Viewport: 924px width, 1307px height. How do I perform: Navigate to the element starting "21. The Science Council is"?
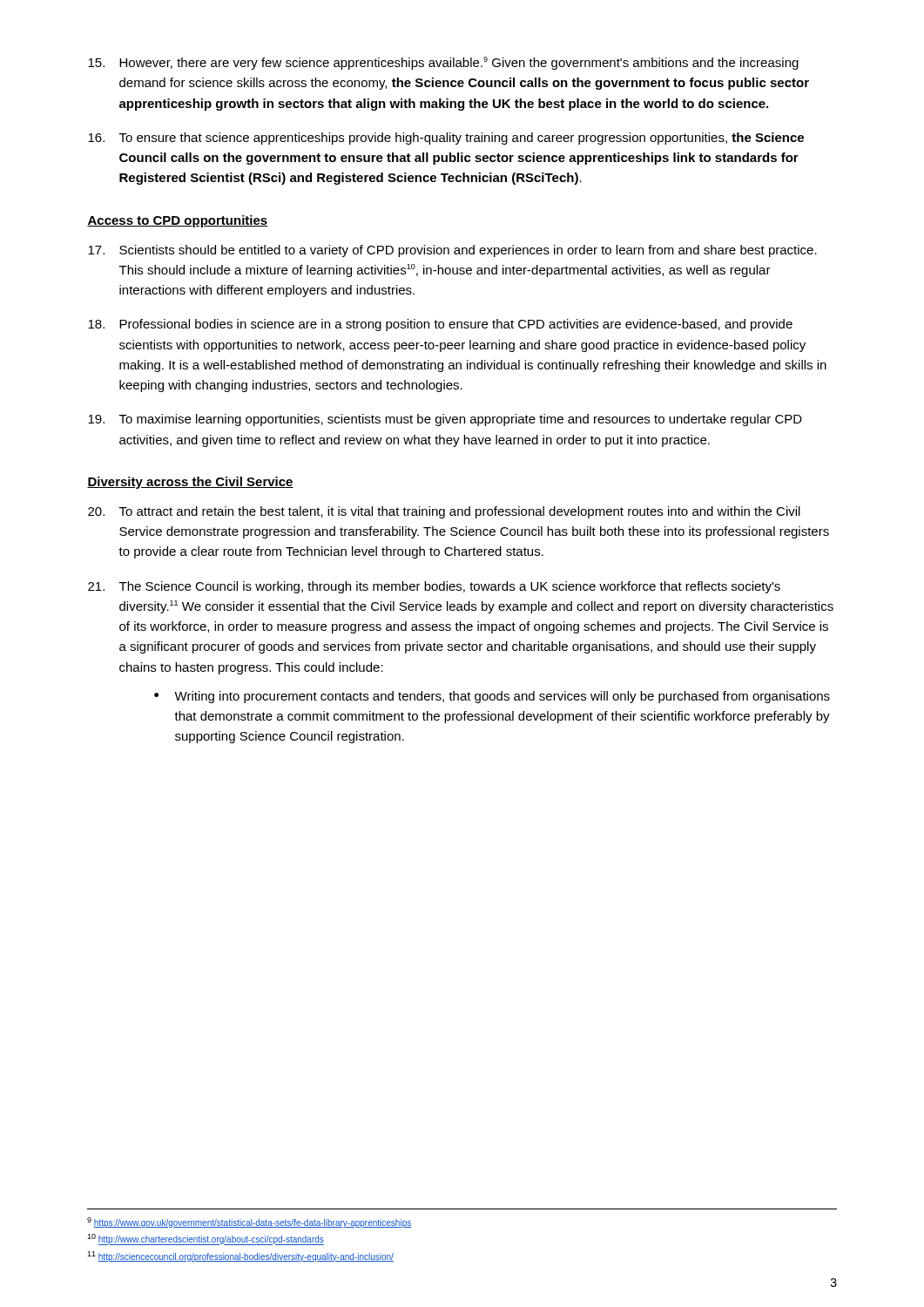tap(434, 587)
